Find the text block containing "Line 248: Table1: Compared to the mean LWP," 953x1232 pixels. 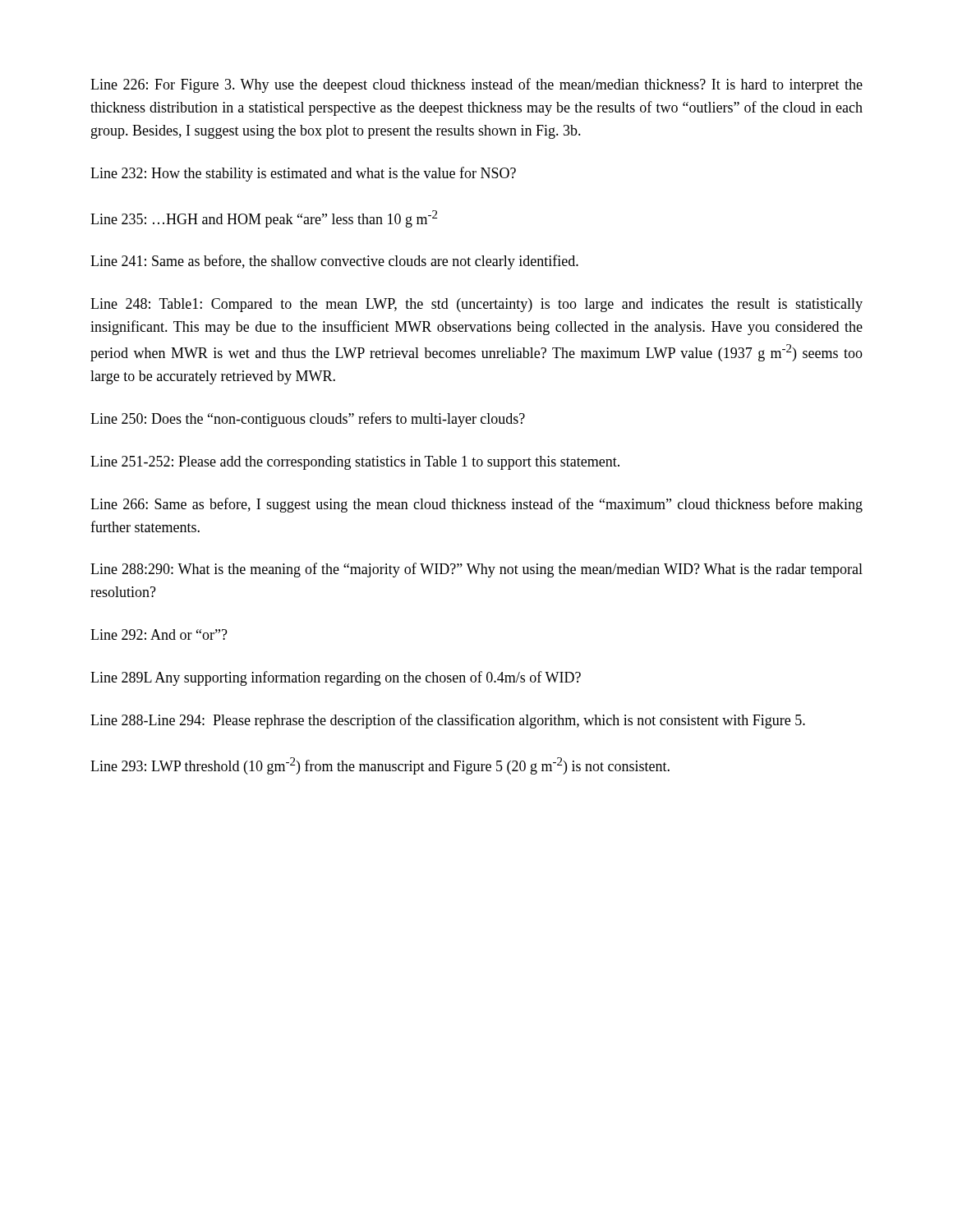coord(476,340)
